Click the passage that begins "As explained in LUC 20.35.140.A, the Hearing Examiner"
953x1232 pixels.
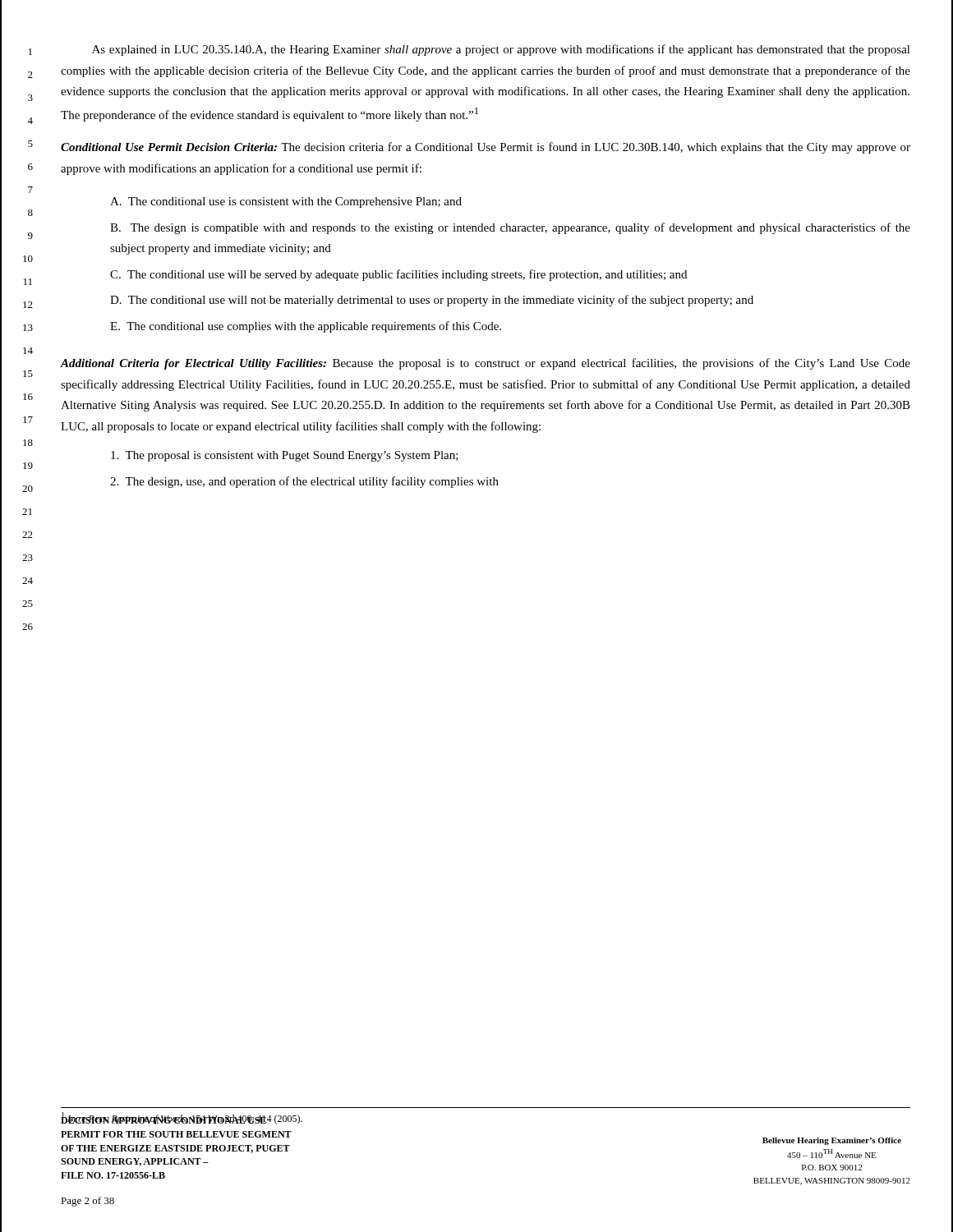tap(486, 82)
